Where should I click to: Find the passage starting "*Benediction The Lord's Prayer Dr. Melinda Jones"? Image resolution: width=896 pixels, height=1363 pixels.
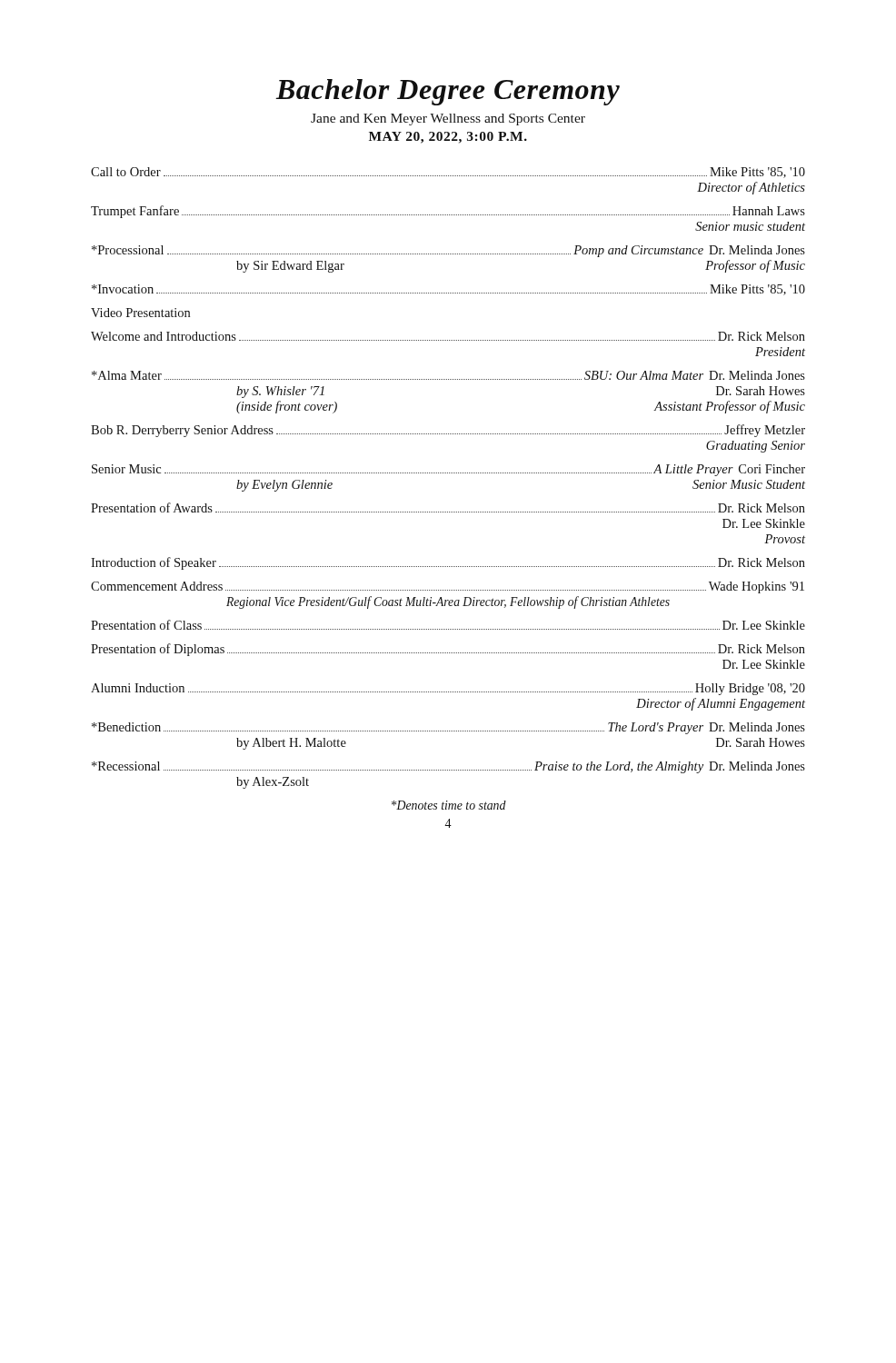point(448,735)
